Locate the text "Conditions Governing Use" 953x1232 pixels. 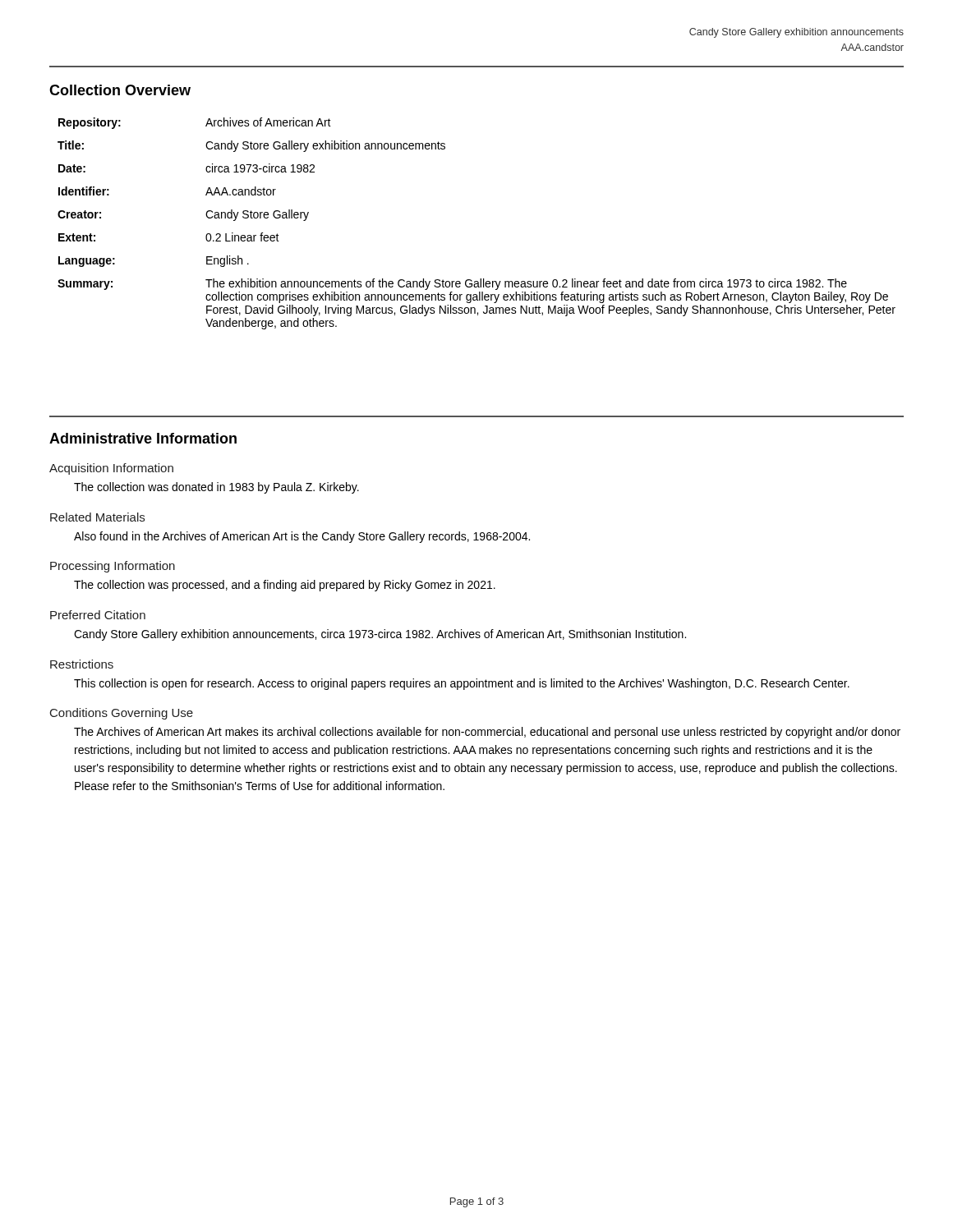point(121,713)
